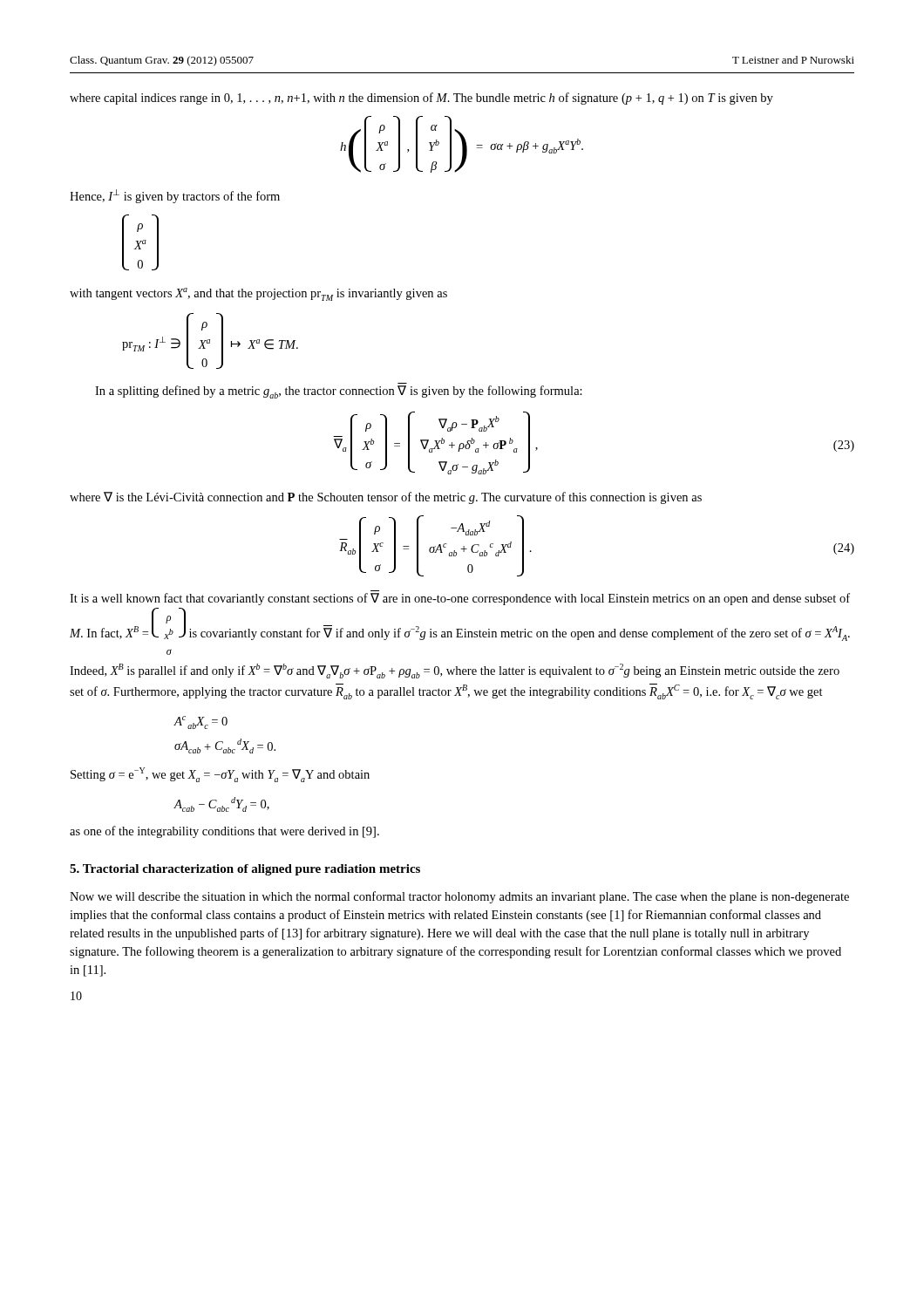Navigate to the element starting "h ( ρ"
Image resolution: width=924 pixels, height=1308 pixels.
tap(462, 147)
